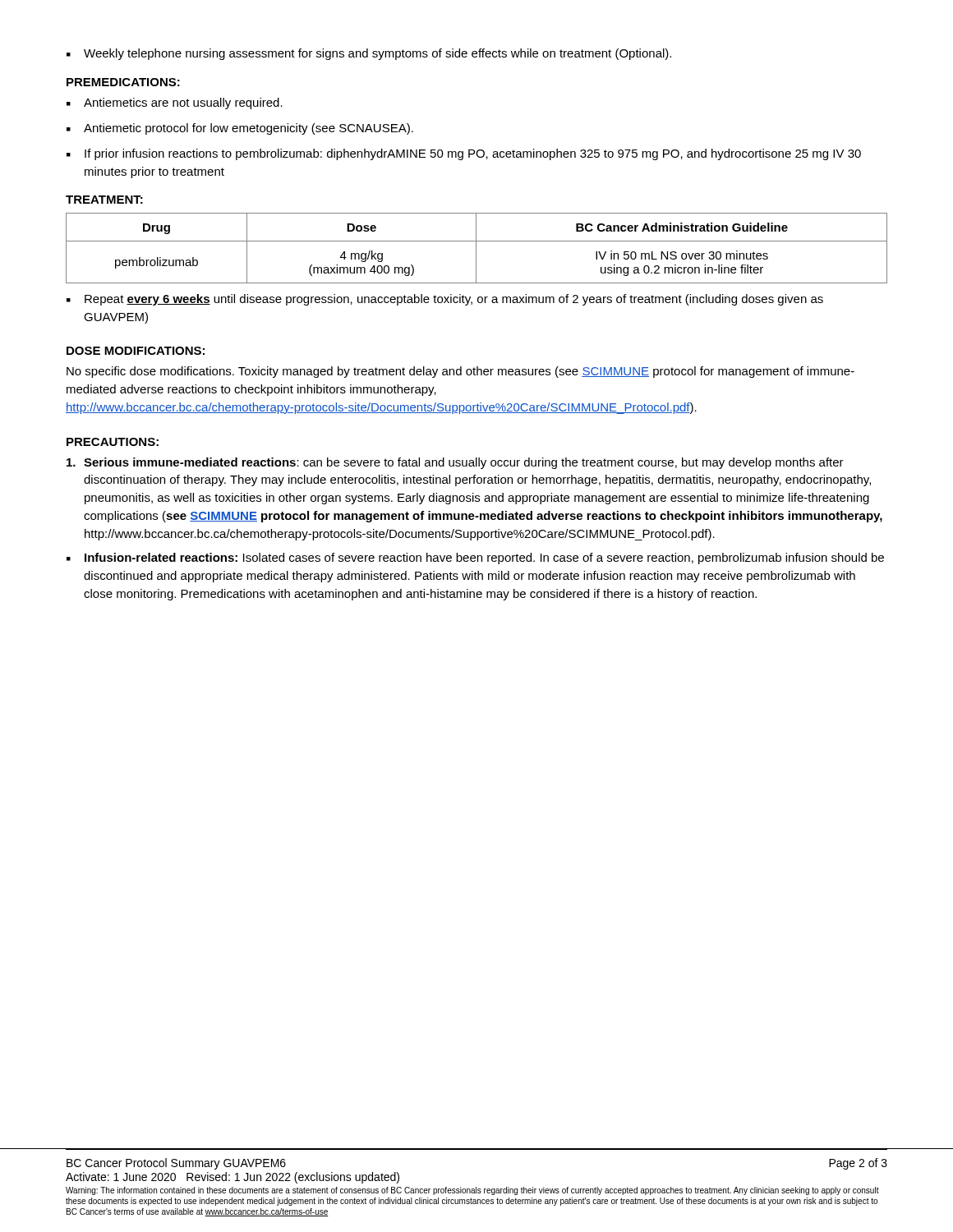Point to the element starting "▪ Antiemetic protocol for low emetogenicity (see SCNAUSEA)."
953x1232 pixels.
coord(240,129)
